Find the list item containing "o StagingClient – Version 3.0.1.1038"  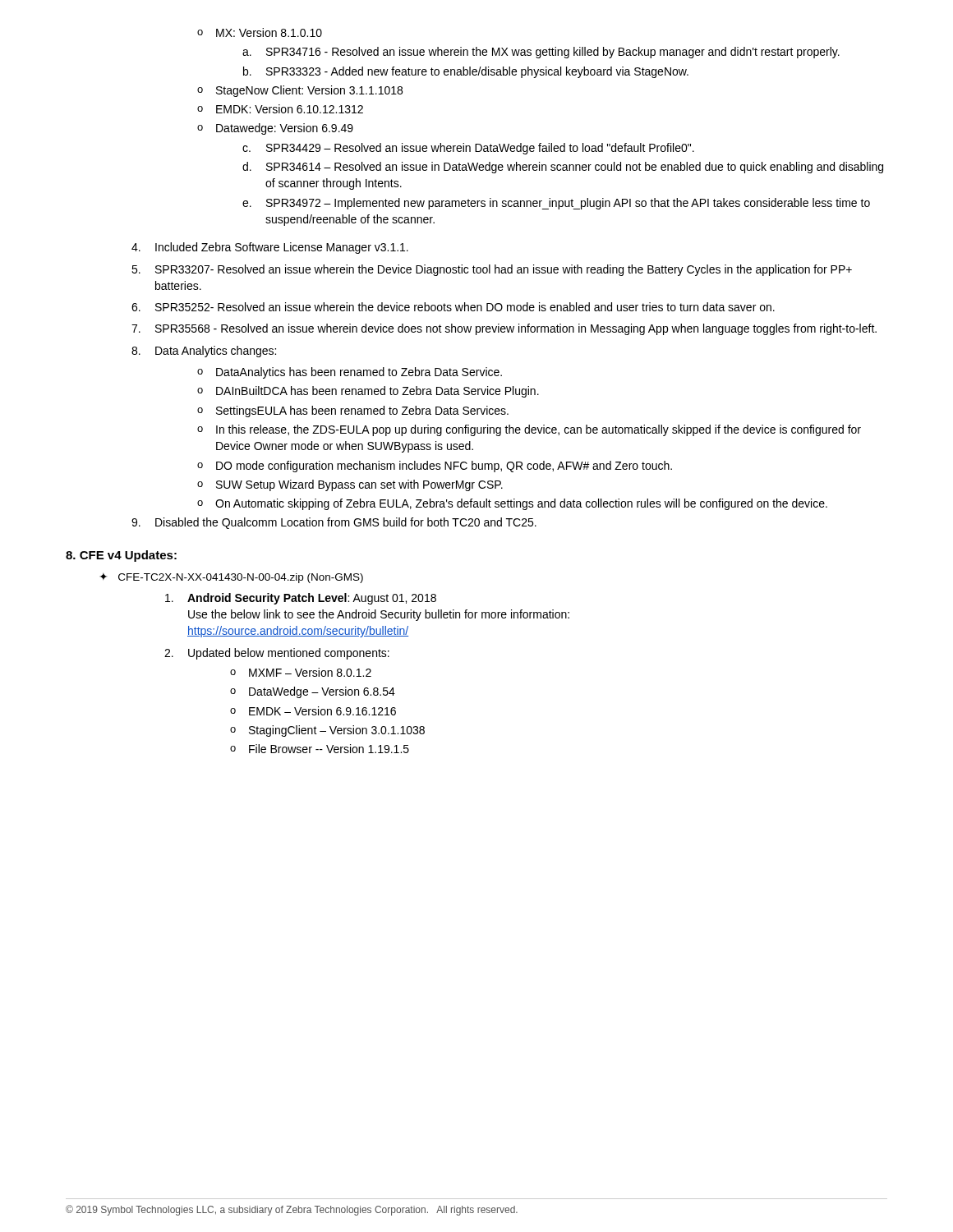(x=327, y=731)
